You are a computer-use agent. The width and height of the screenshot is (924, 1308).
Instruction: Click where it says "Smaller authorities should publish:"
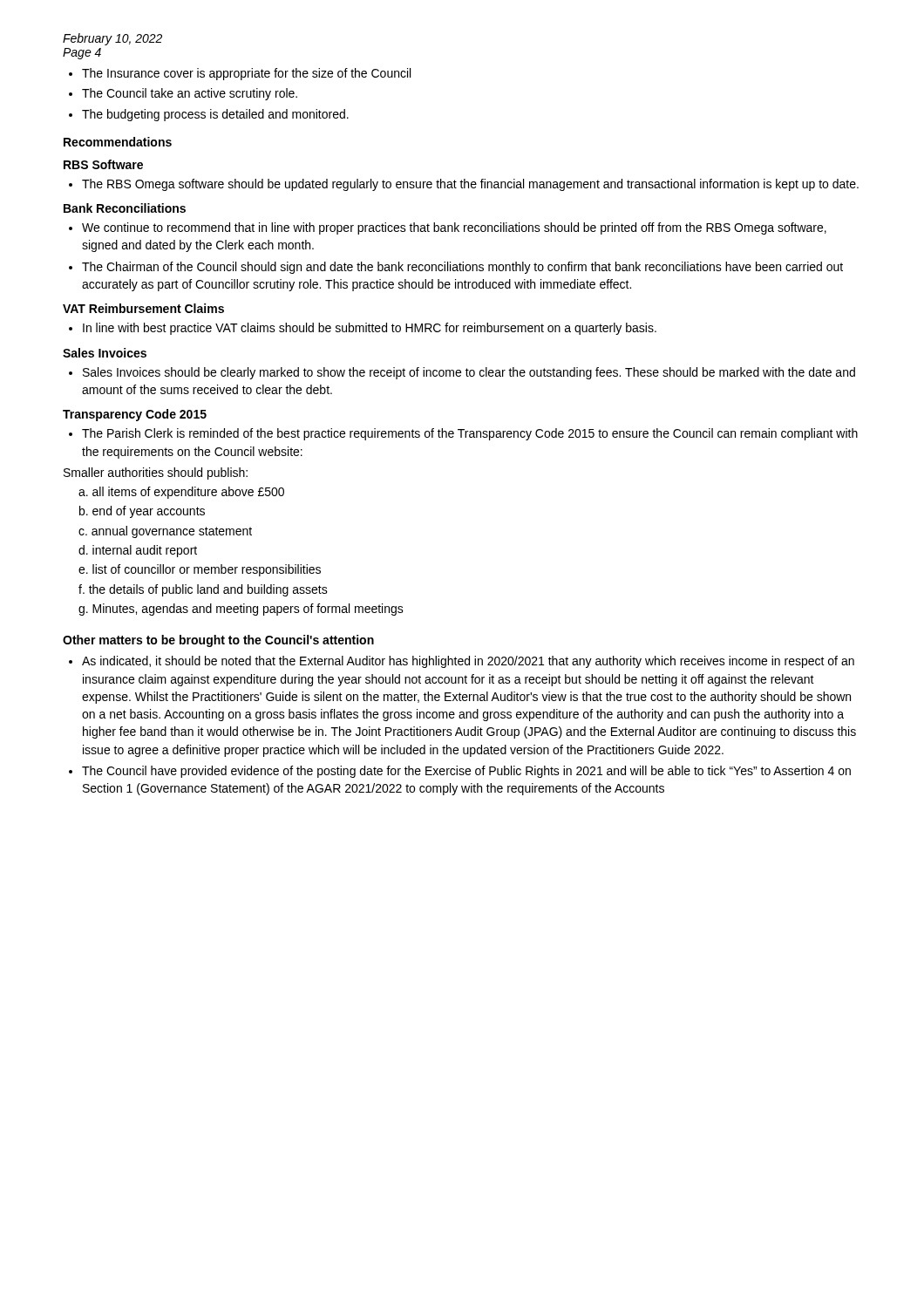click(156, 473)
